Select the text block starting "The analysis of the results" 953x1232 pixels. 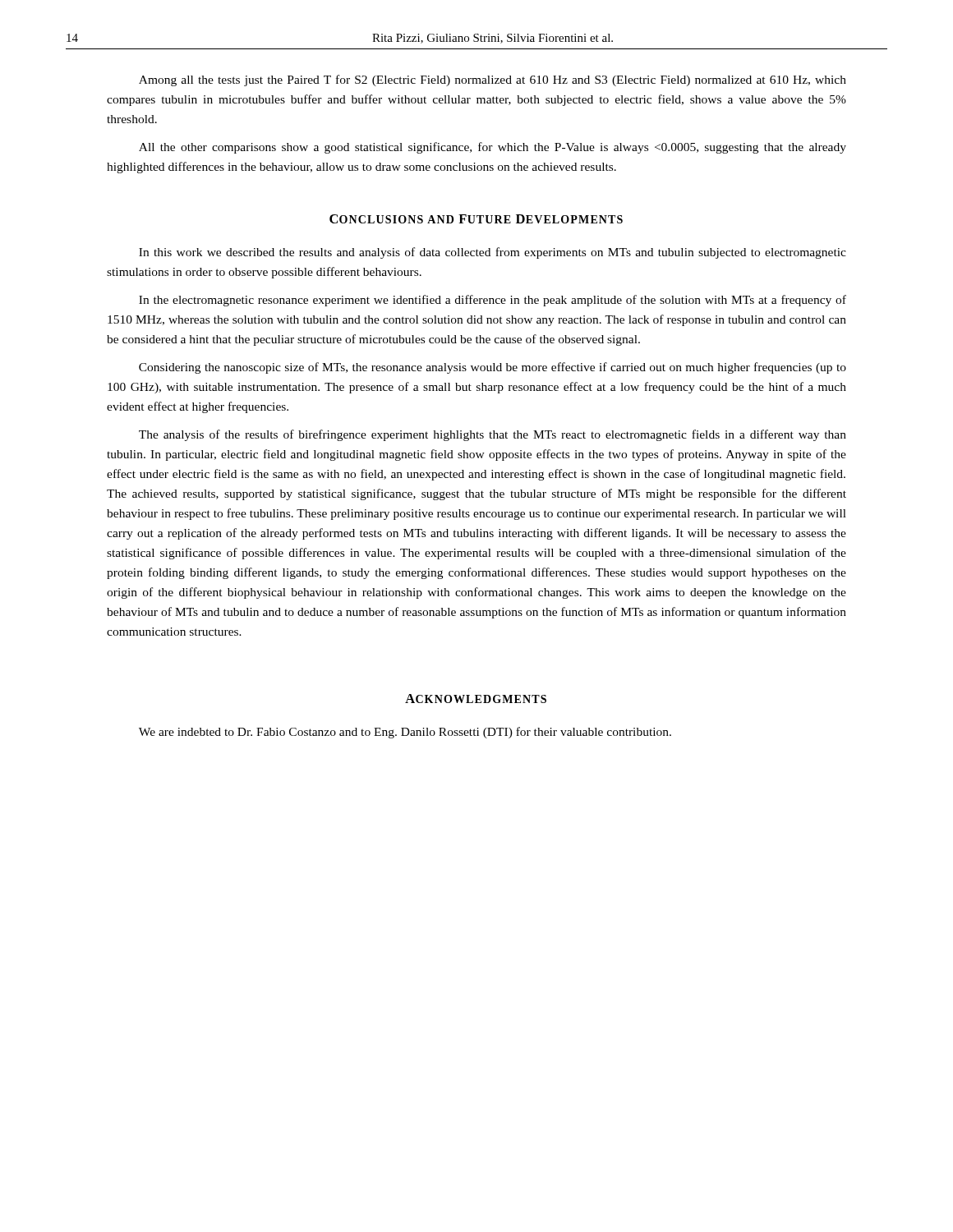(476, 533)
